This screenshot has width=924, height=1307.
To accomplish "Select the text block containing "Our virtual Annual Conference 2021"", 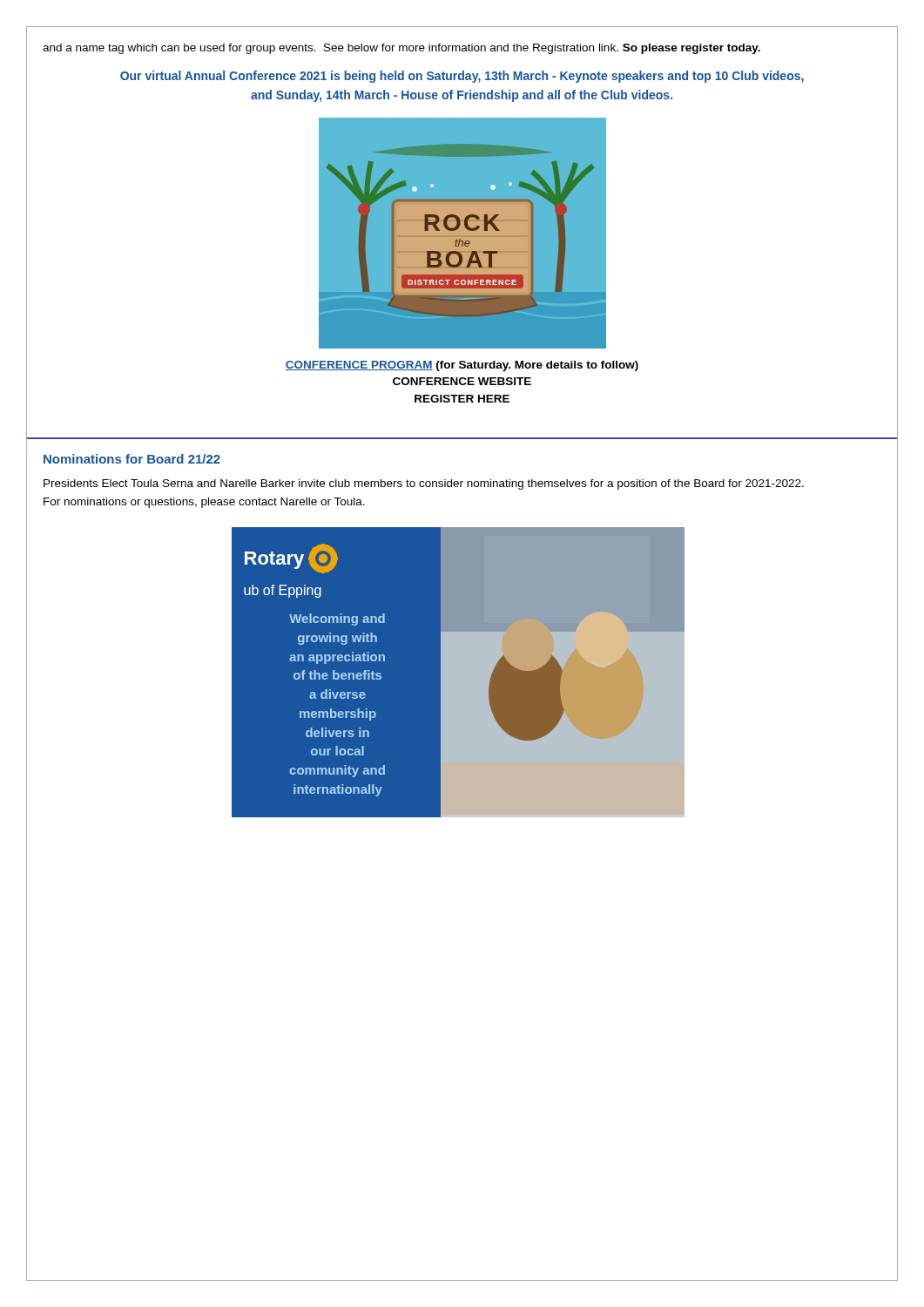I will pos(462,85).
